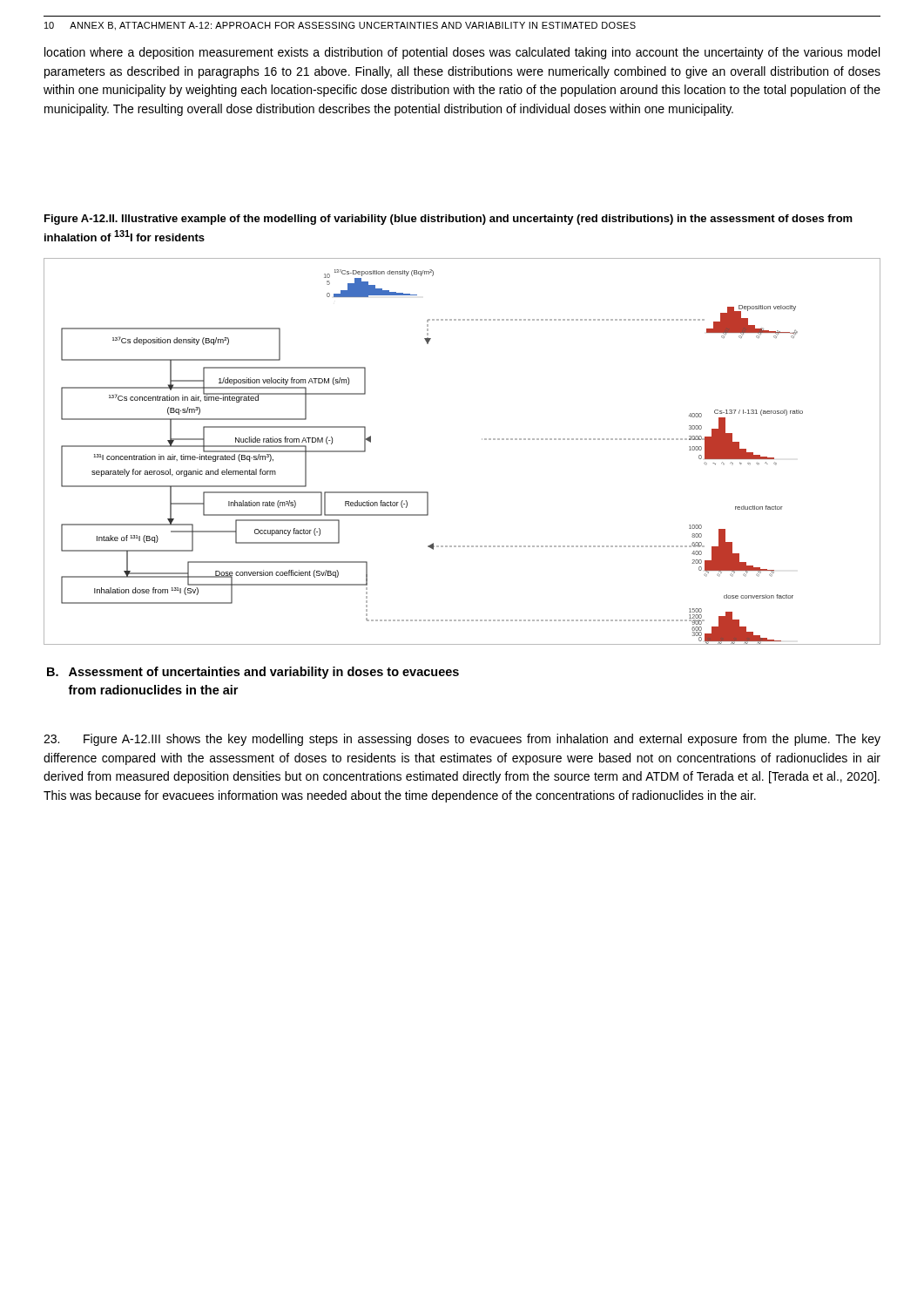Image resolution: width=924 pixels, height=1307 pixels.
Task: Click on the text starting "Figure A-12.III shows the"
Action: pos(462,766)
